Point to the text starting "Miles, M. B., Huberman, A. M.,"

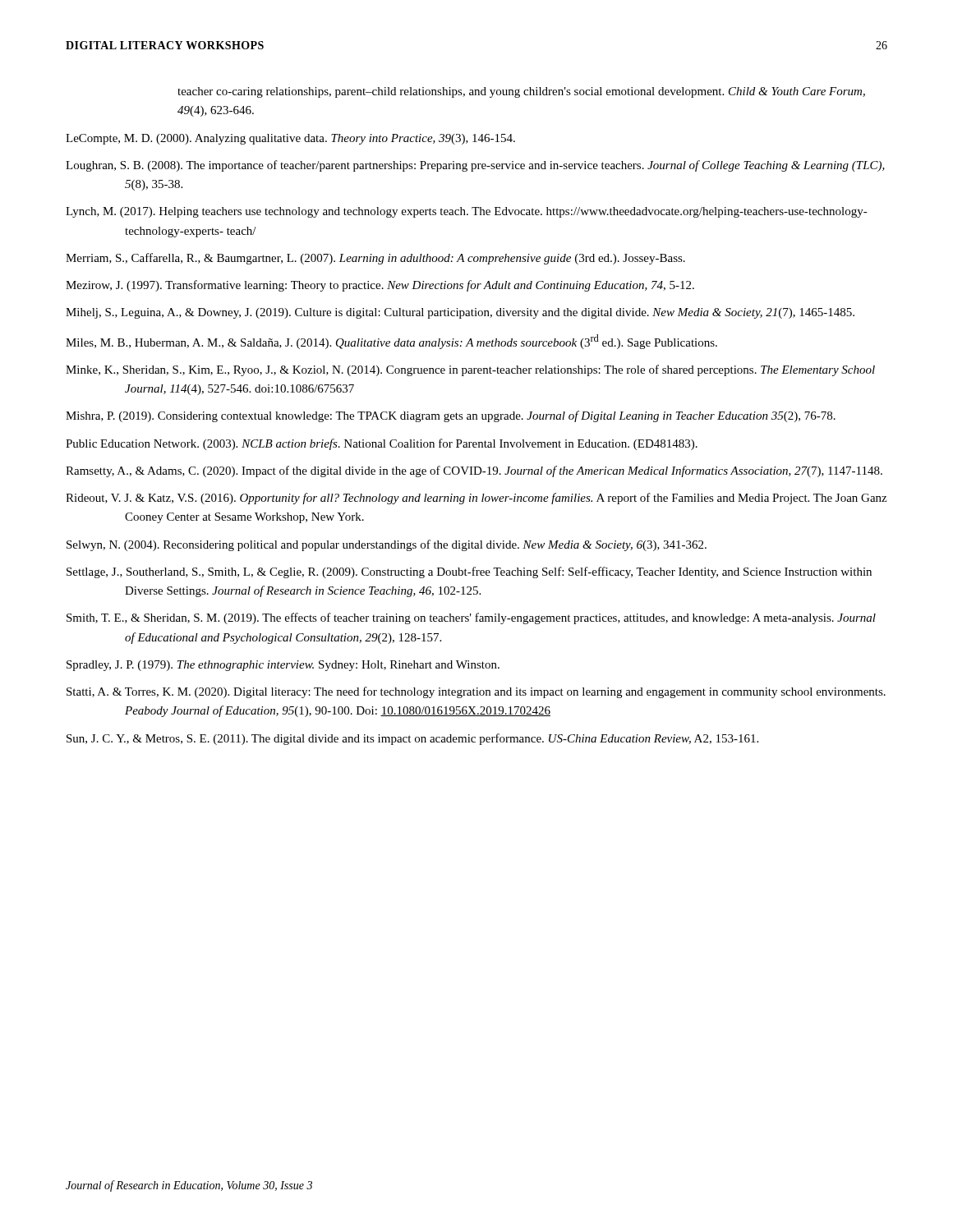point(392,340)
